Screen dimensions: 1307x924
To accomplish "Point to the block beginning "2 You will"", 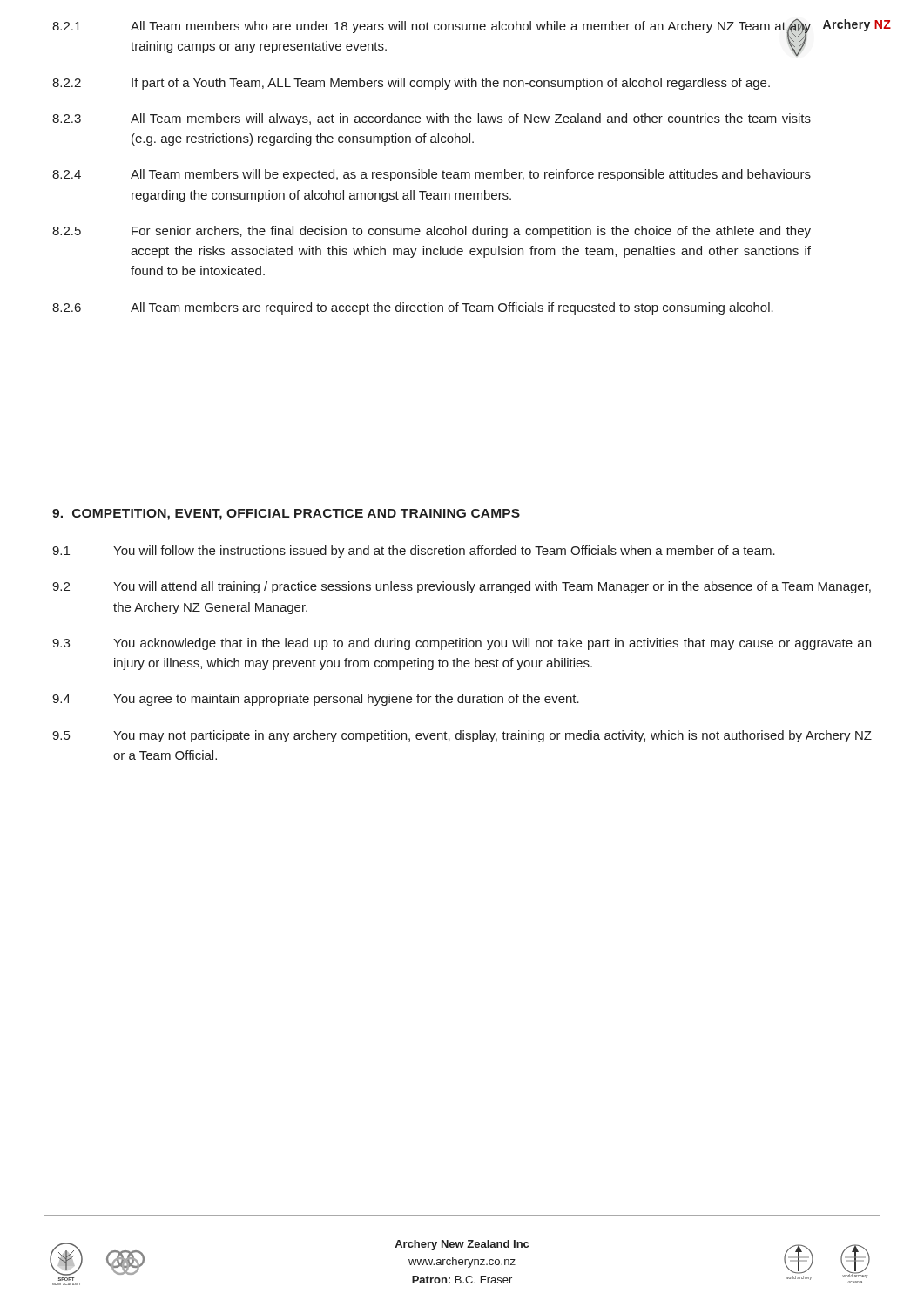I will point(462,596).
